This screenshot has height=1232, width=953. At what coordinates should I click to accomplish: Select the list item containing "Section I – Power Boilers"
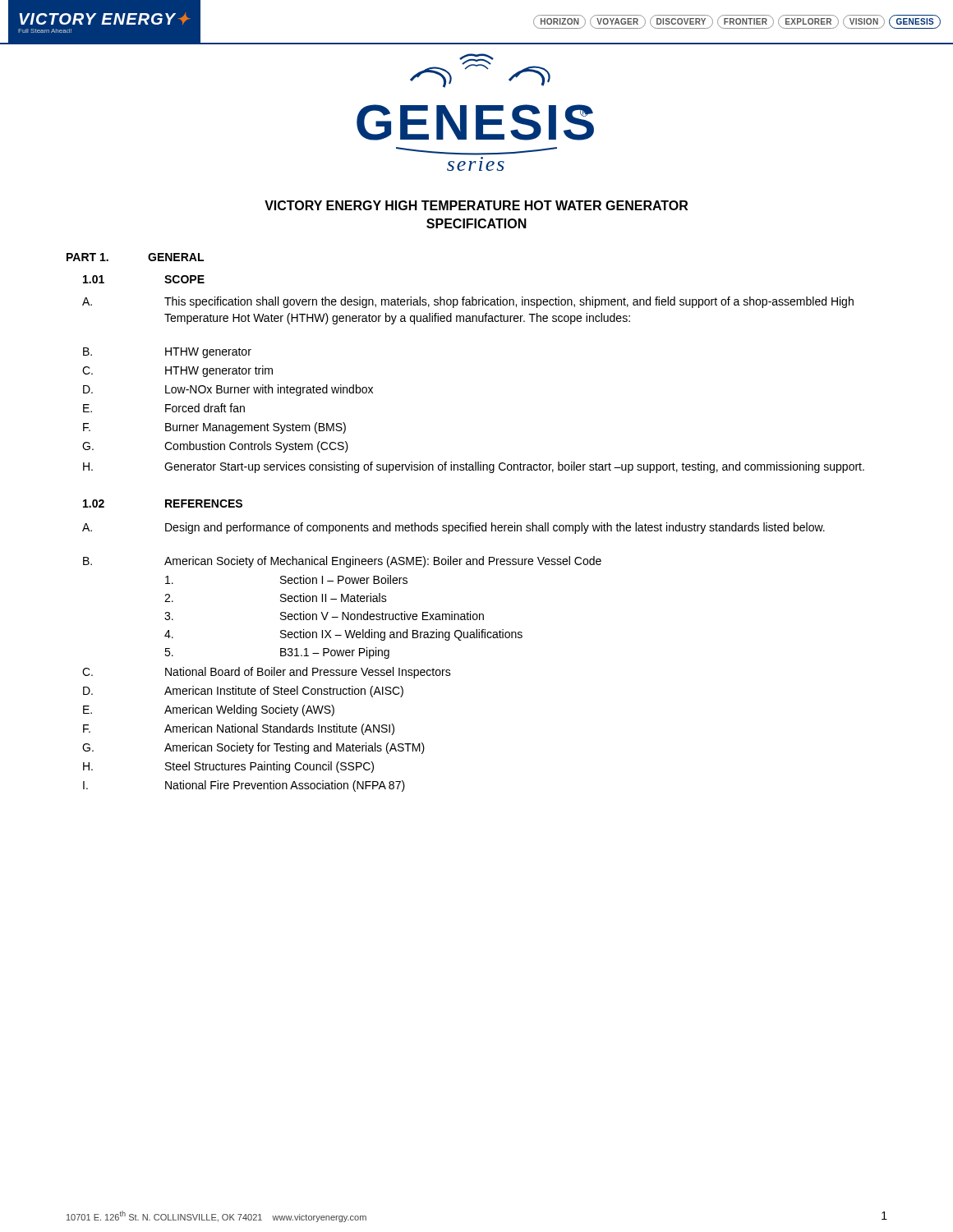click(x=286, y=579)
